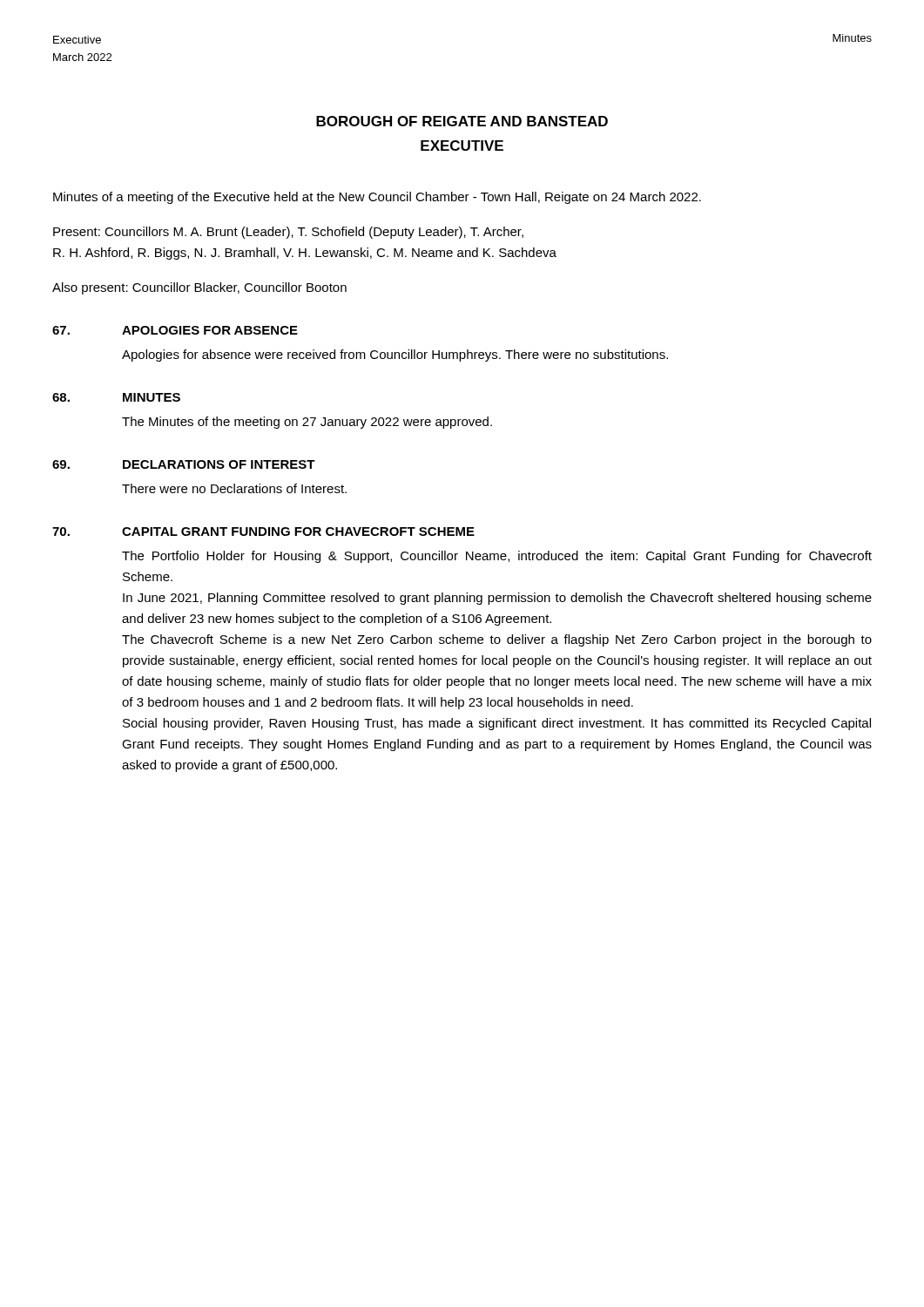
Task: Locate the section header that says "68. MINUTES"
Action: click(x=117, y=397)
